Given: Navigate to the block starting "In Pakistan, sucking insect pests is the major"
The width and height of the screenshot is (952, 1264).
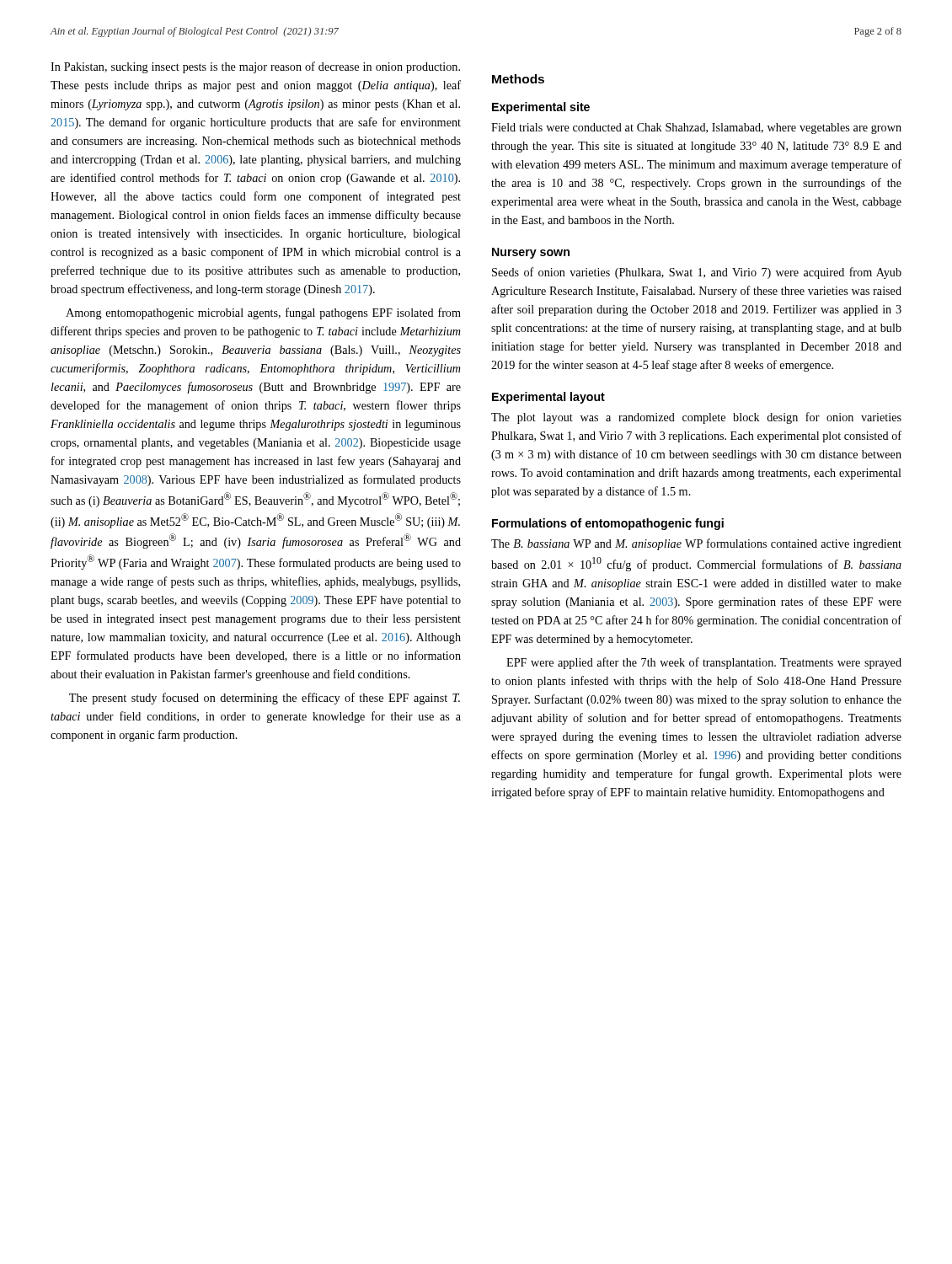Looking at the screenshot, I should [x=256, y=178].
